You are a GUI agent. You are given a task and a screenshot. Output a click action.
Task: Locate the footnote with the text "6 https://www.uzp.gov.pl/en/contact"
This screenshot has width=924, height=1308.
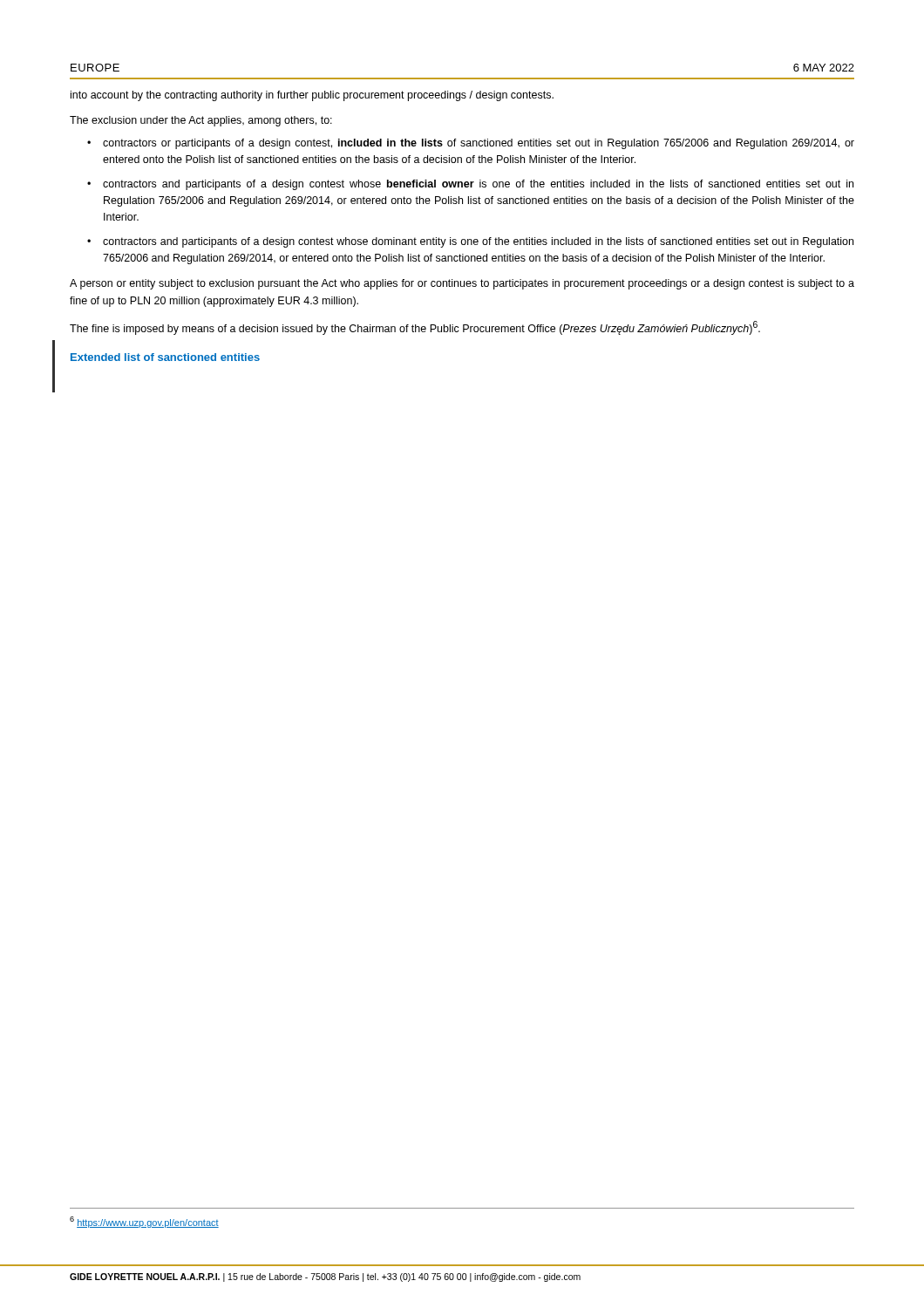coord(144,1221)
